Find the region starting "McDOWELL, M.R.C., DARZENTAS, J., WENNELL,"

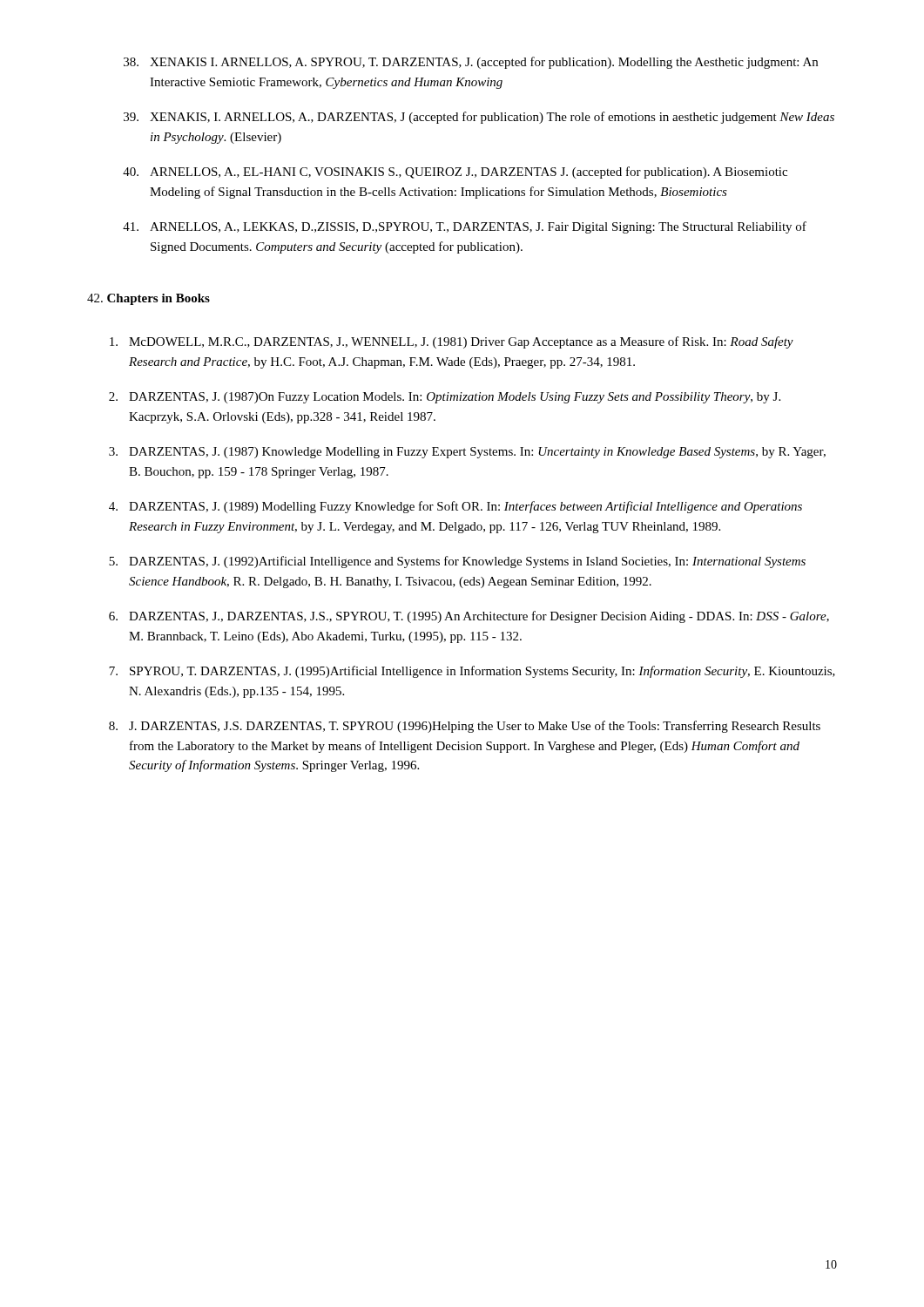462,352
